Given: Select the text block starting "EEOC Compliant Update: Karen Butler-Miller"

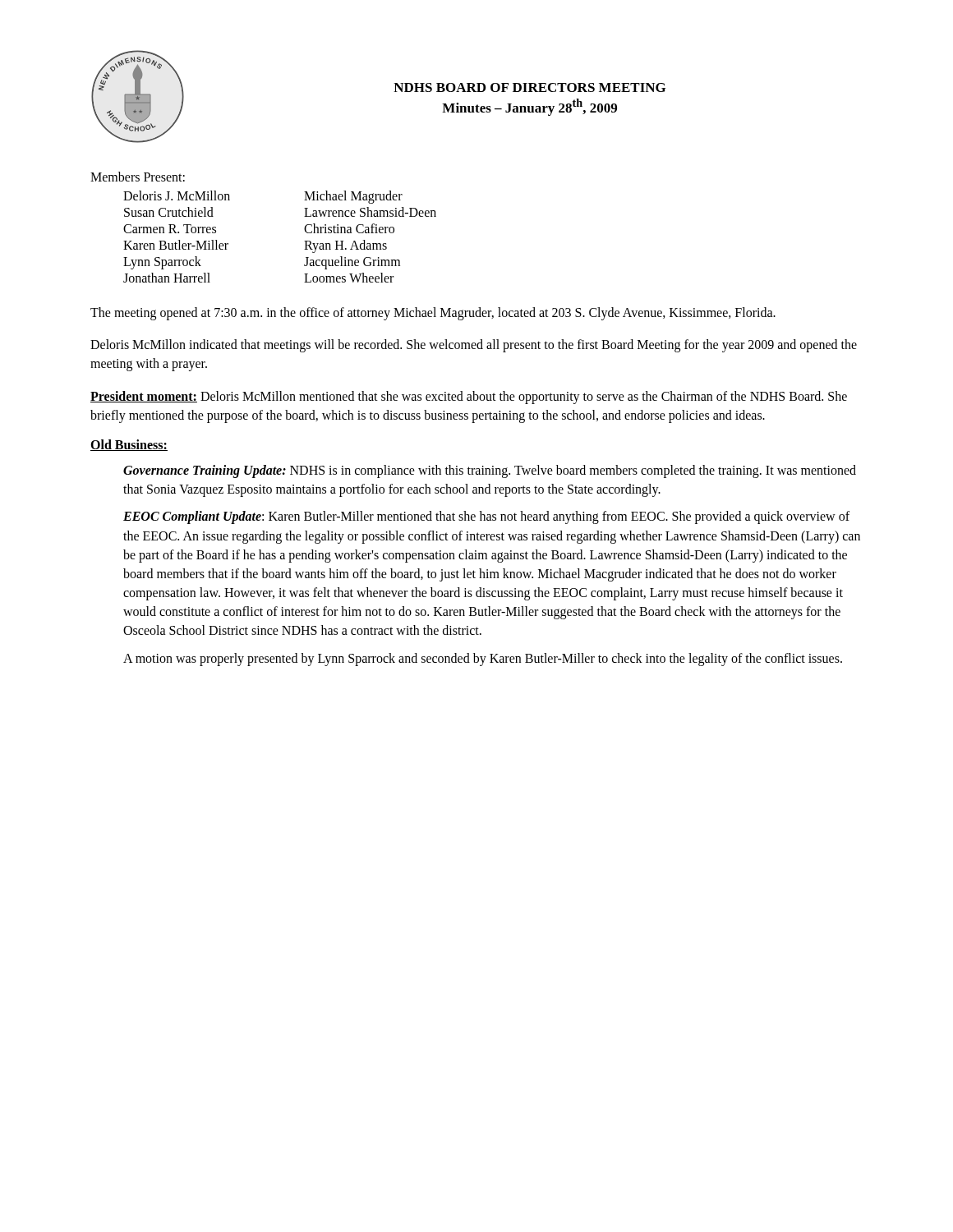Looking at the screenshot, I should pyautogui.click(x=492, y=574).
